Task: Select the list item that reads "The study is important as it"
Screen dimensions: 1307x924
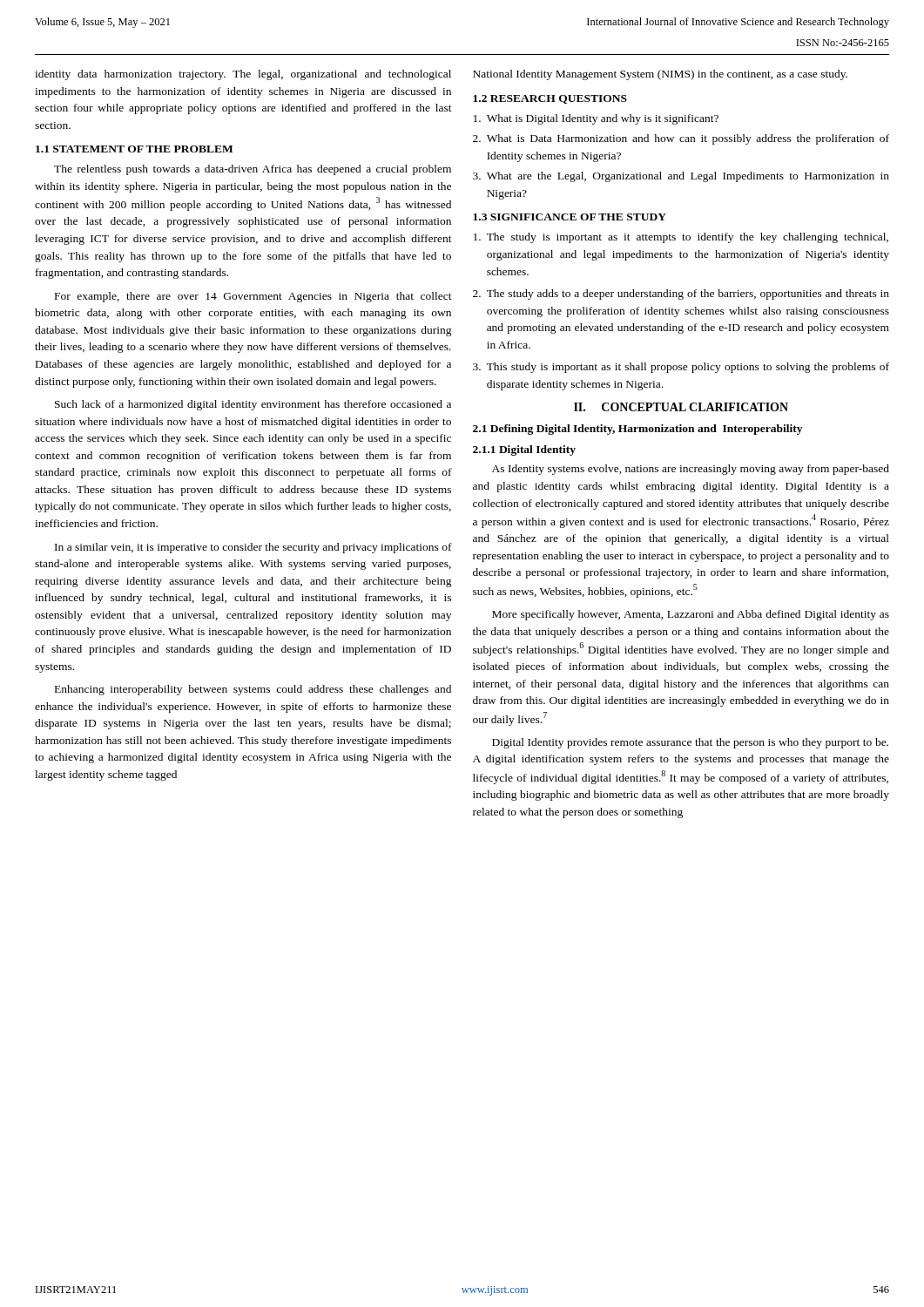Action: (x=681, y=311)
